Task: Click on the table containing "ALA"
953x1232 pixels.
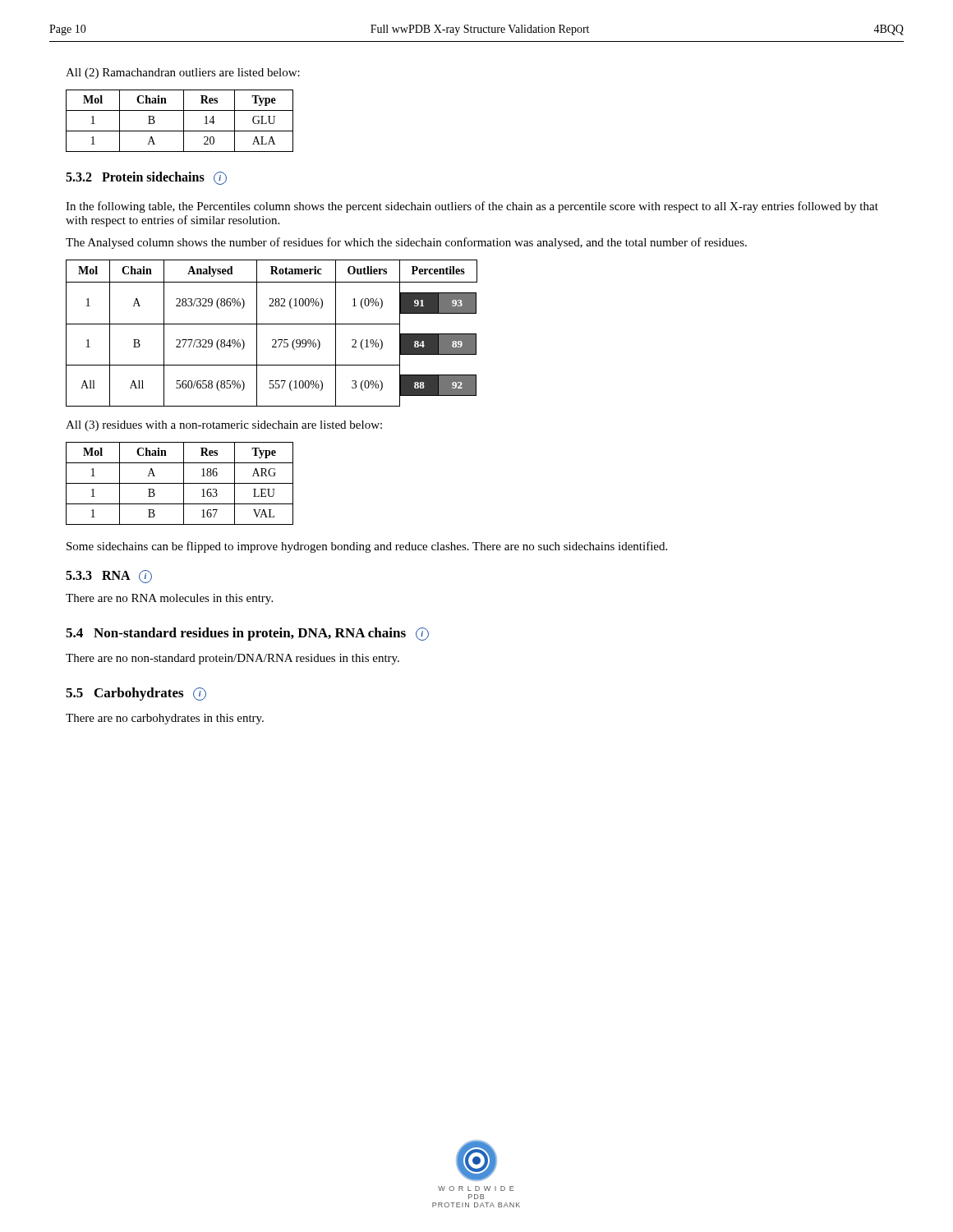Action: (x=476, y=121)
